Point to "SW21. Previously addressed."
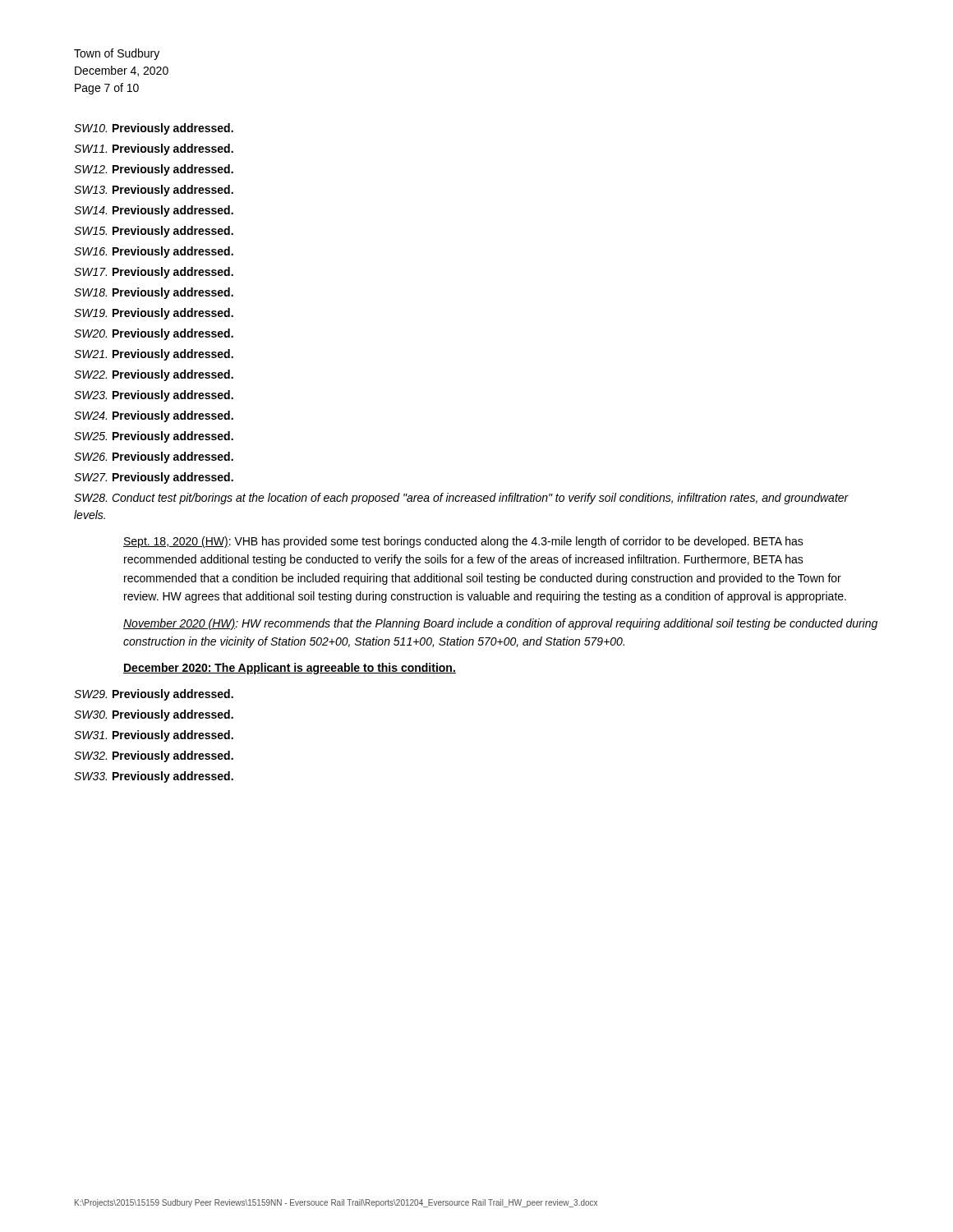 click(154, 354)
